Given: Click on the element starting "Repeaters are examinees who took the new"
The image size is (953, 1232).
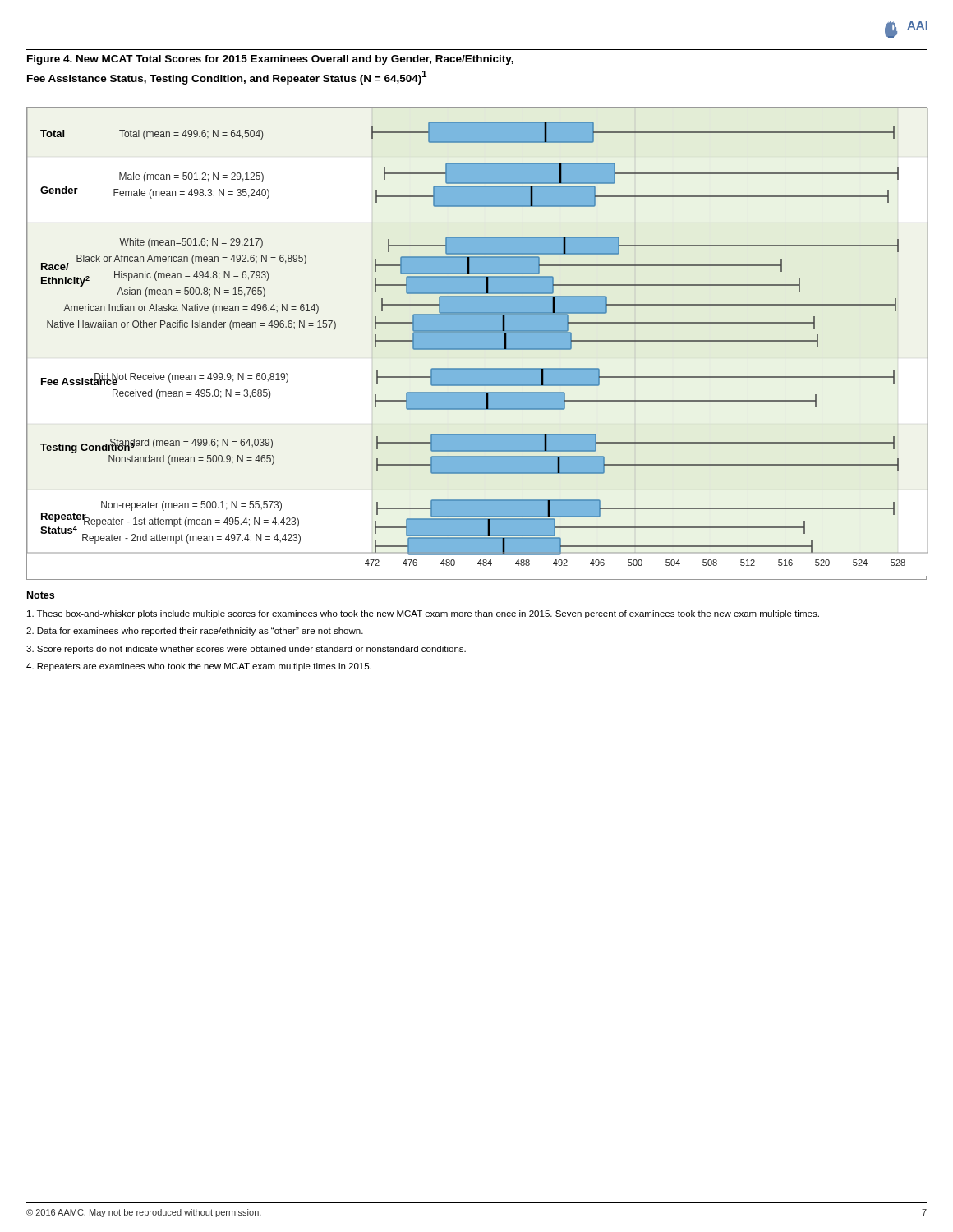Looking at the screenshot, I should coord(206,666).
